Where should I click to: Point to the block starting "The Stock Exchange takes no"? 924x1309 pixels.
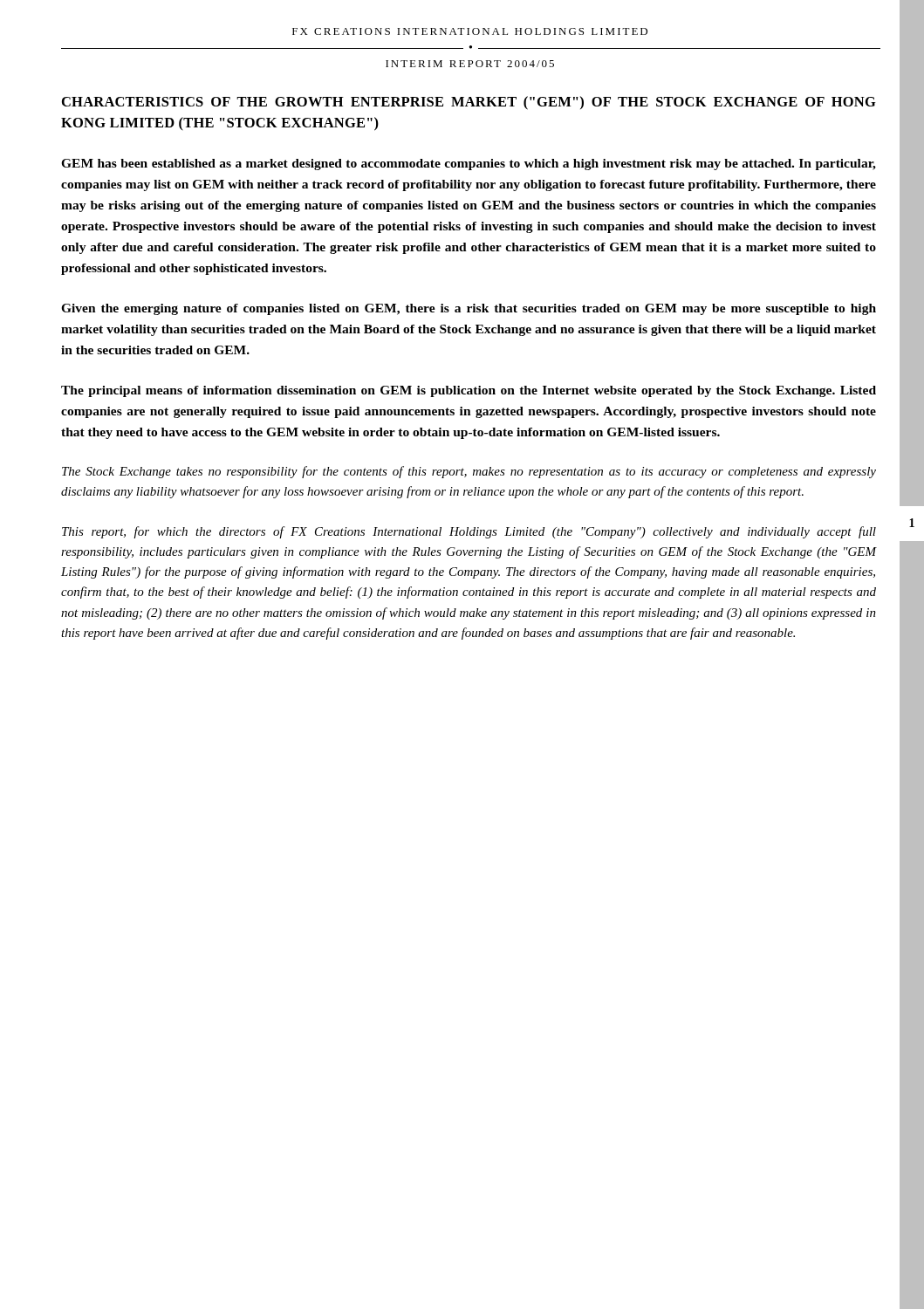[469, 481]
